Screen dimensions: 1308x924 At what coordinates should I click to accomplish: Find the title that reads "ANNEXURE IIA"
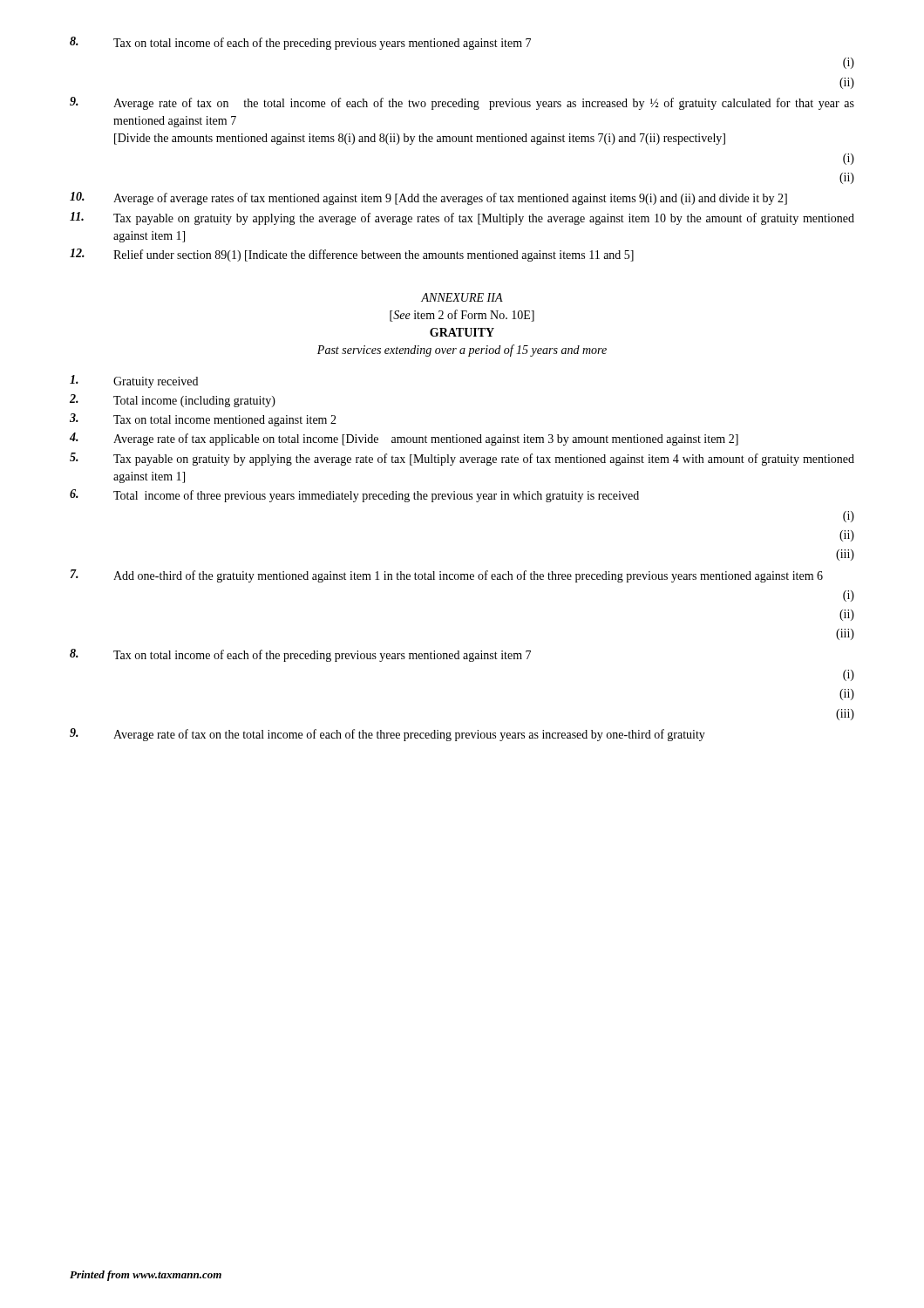point(462,298)
